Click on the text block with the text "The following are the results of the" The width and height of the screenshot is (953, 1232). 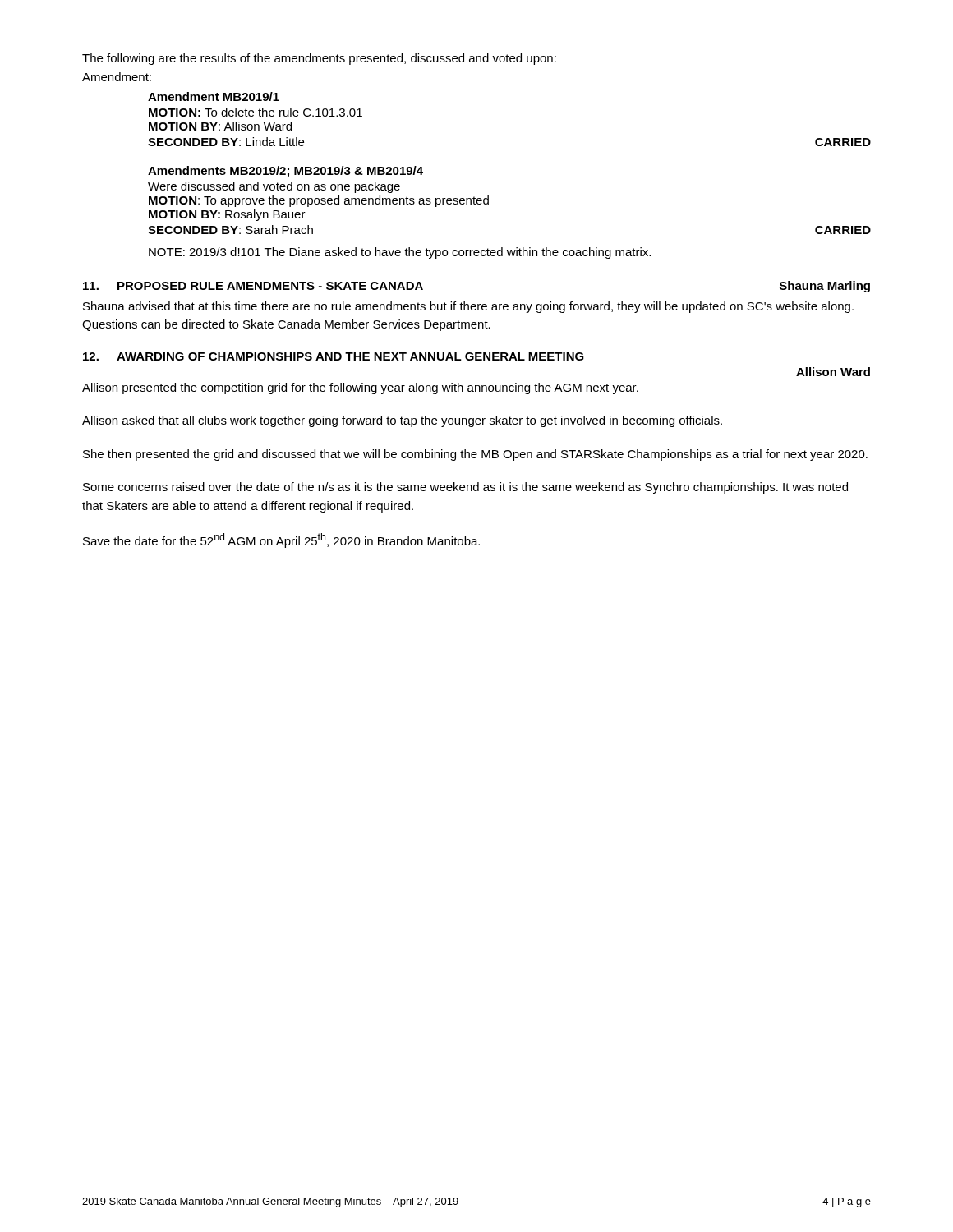tap(320, 67)
